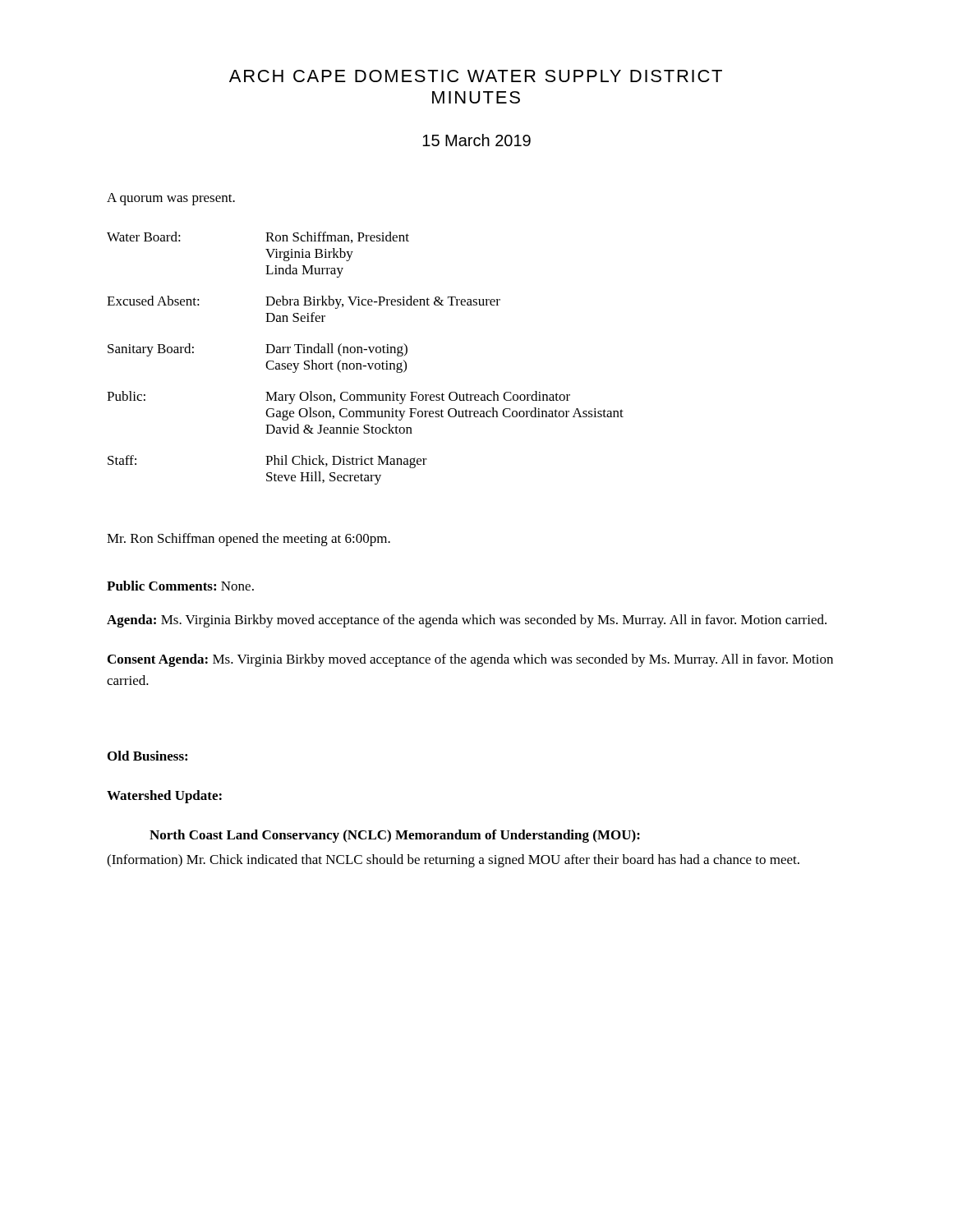
Task: Click on the text block that says "North Coast Land Conservancy (NCLC) Memorandum"
Action: coord(476,846)
